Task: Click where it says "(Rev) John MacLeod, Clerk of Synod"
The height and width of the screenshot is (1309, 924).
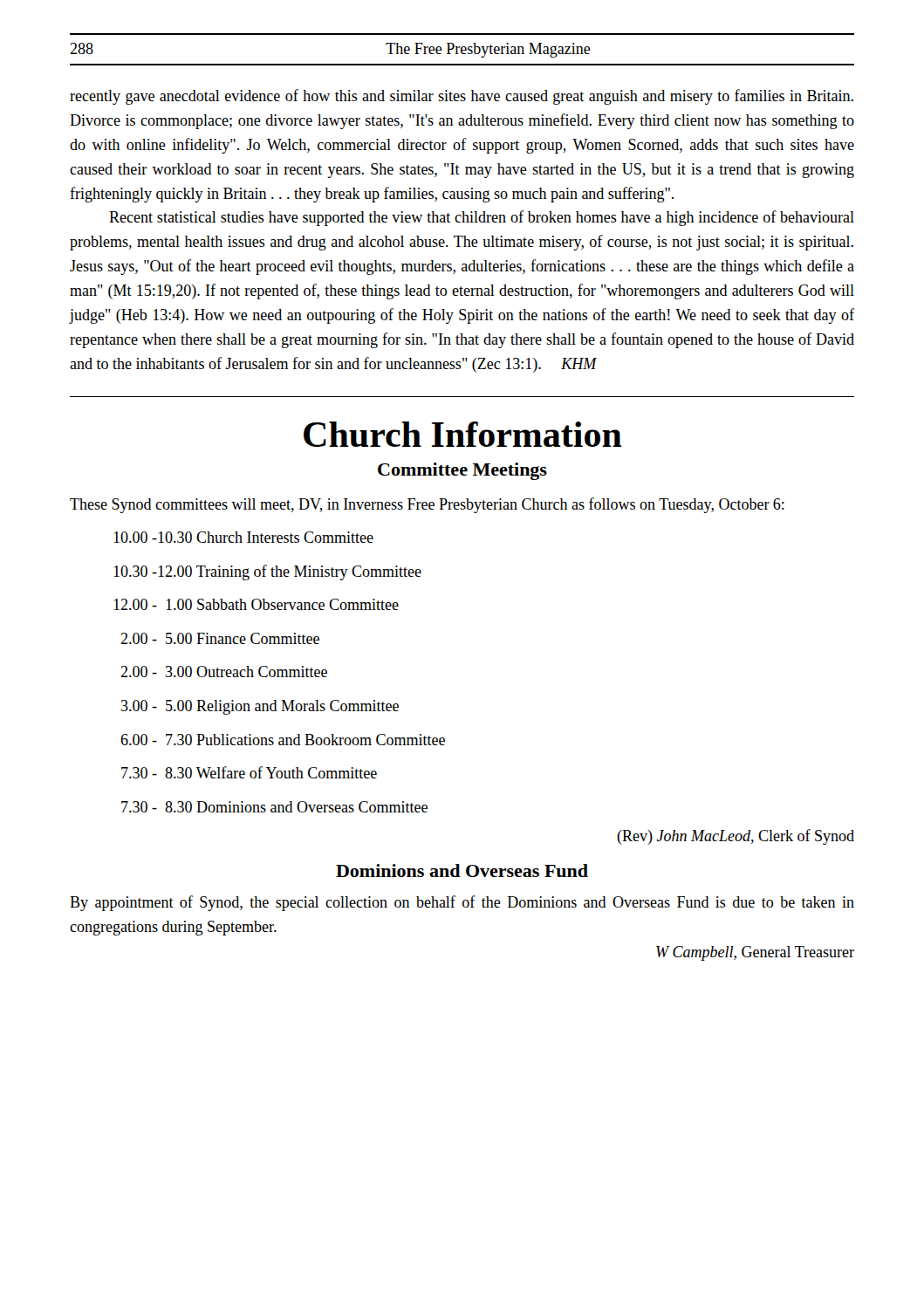Action: [x=736, y=837]
